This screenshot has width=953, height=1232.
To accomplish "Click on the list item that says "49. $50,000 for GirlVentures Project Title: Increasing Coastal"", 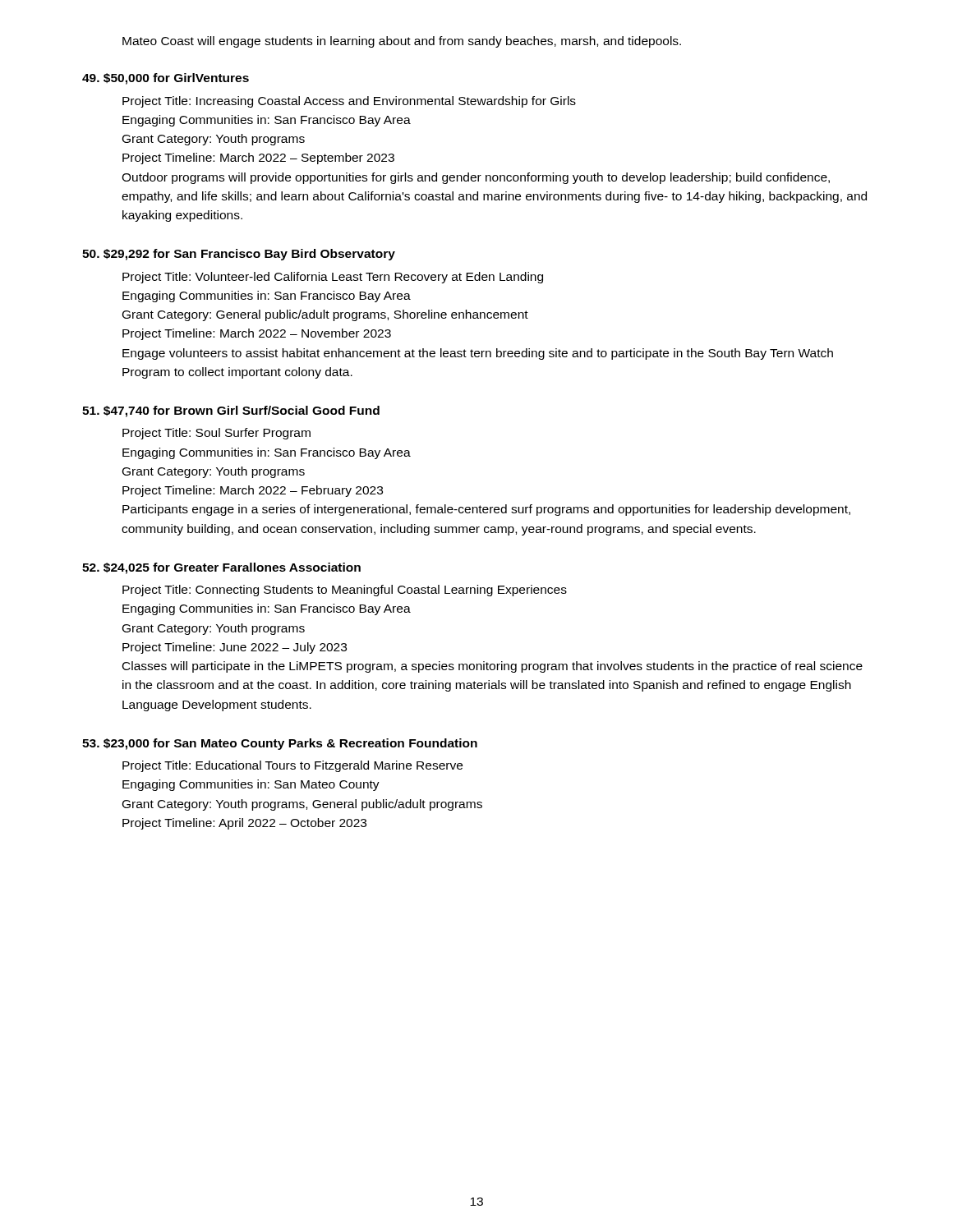I will [x=166, y=79].
